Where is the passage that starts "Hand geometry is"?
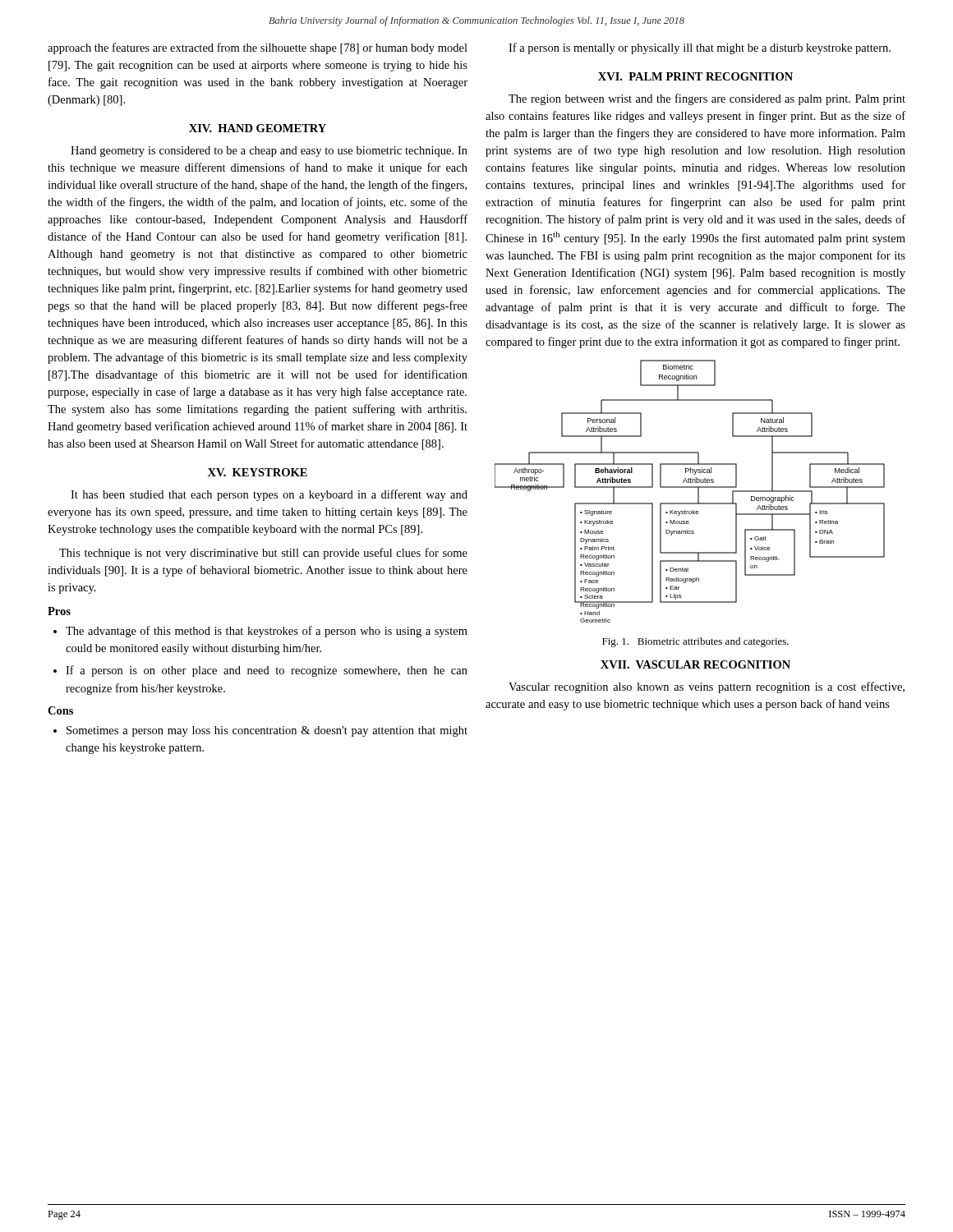The height and width of the screenshot is (1232, 953). [x=258, y=298]
